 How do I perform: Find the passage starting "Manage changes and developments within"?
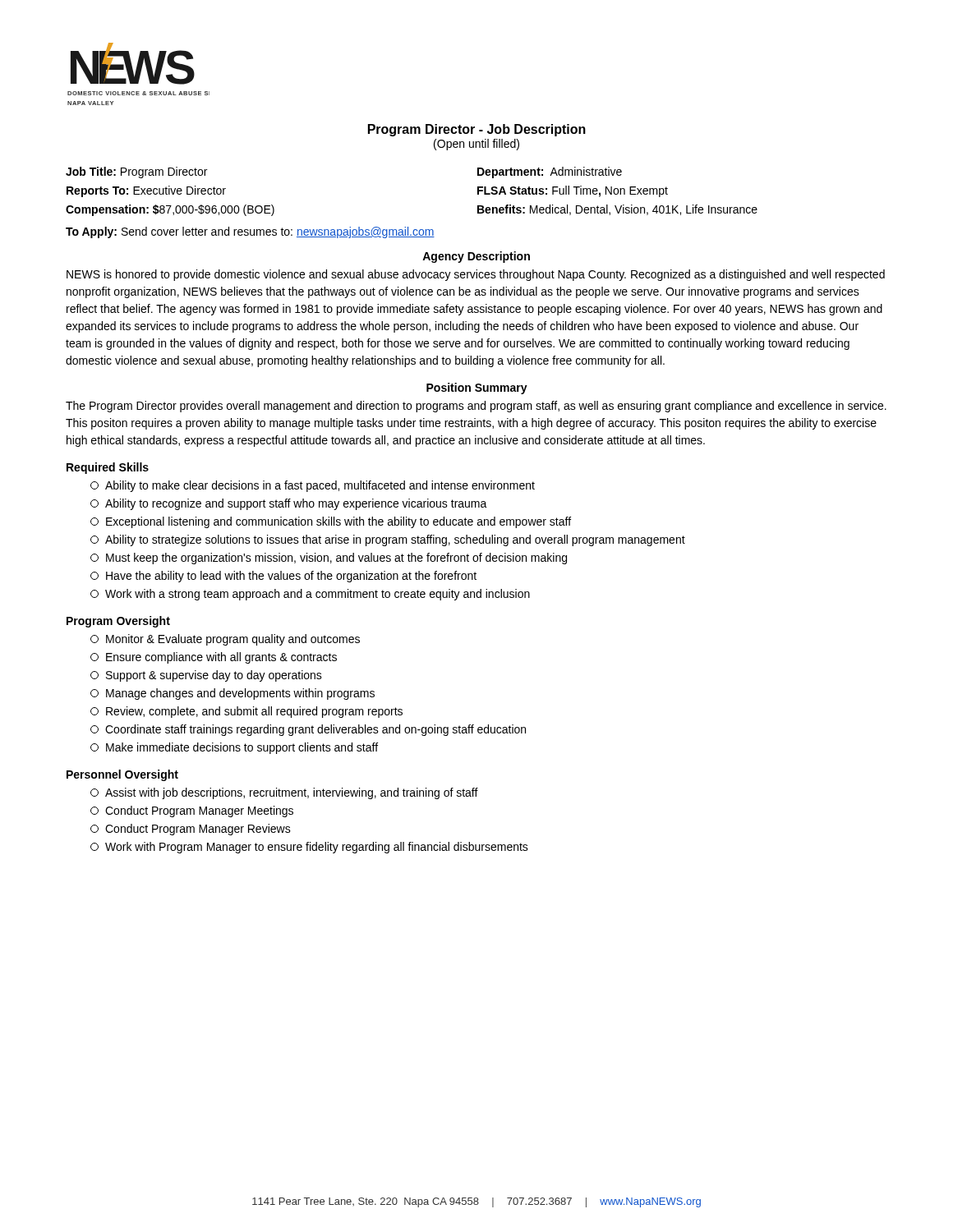[232, 694]
